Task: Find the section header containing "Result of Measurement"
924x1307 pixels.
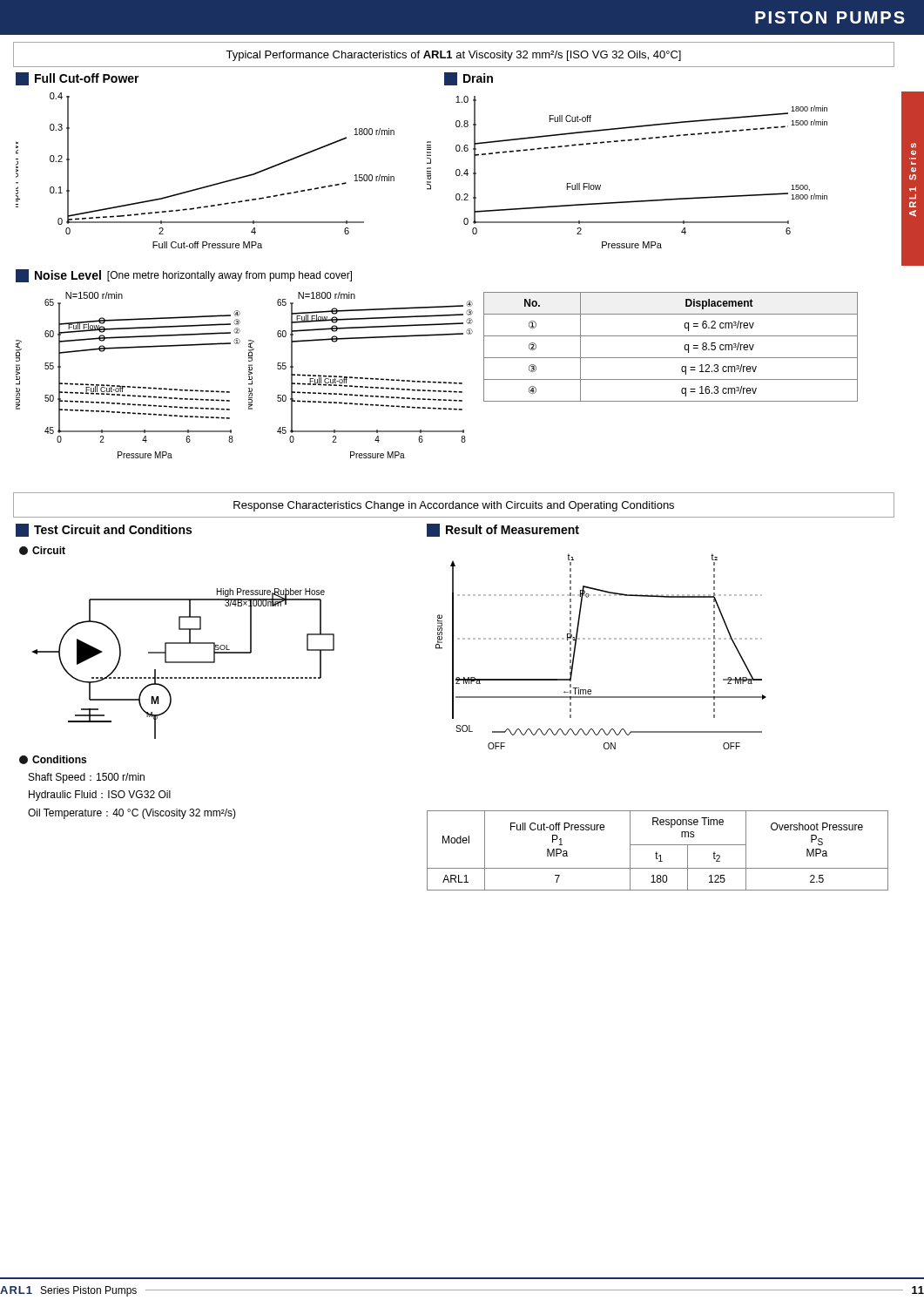Action: tap(503, 530)
